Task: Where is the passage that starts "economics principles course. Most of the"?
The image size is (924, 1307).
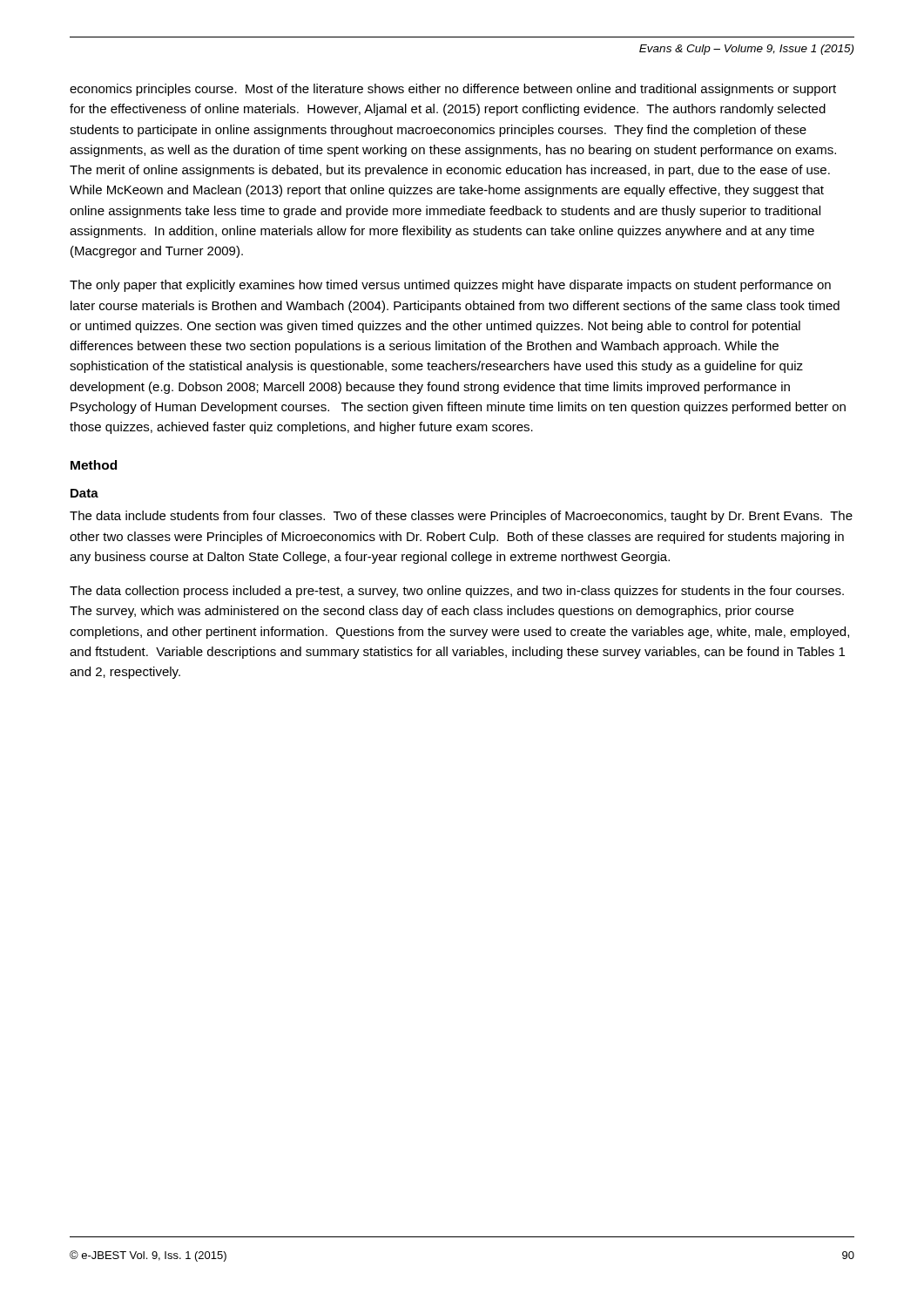Action: click(x=455, y=169)
